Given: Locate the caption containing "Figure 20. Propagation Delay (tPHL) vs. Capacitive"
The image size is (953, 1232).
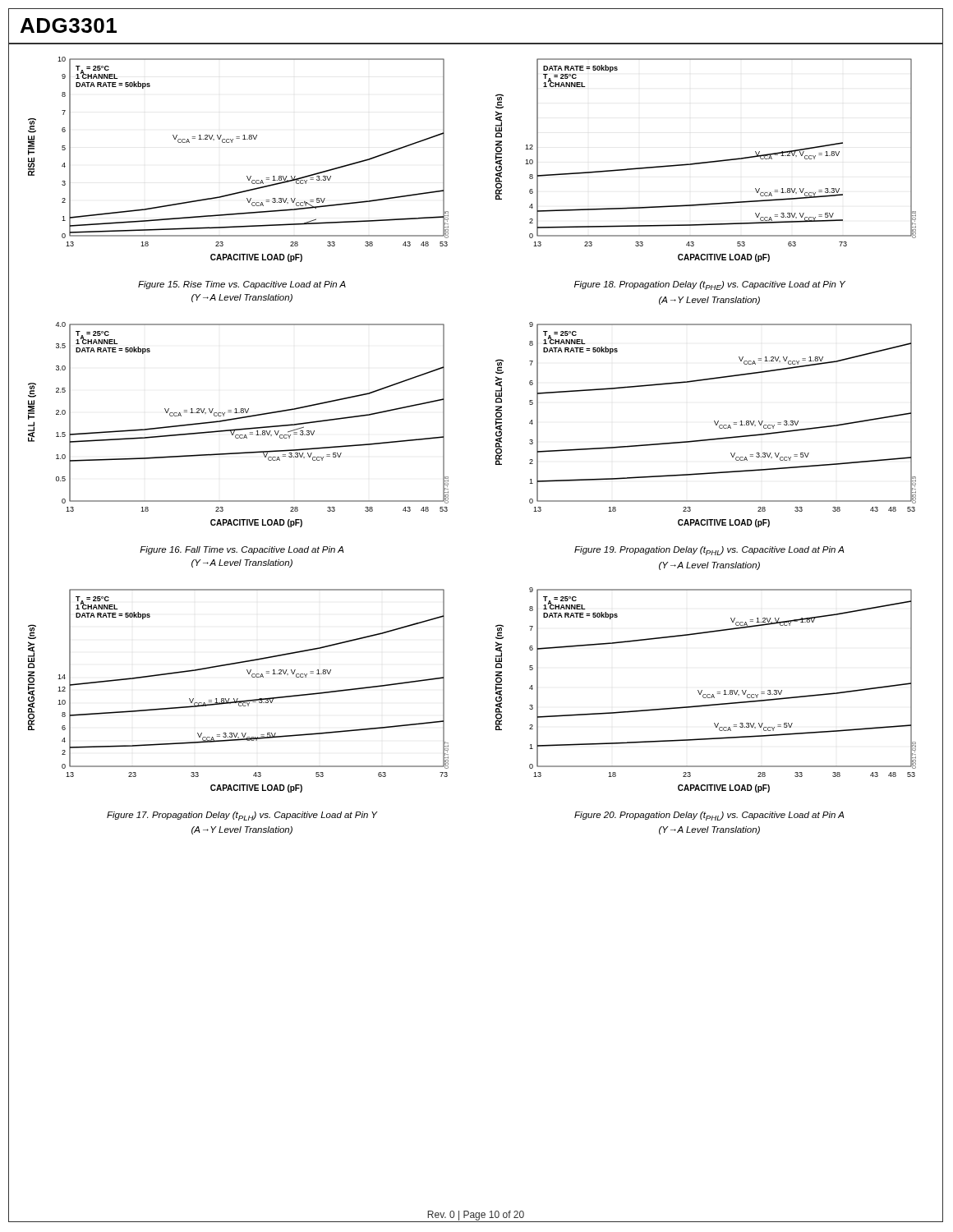Looking at the screenshot, I should tap(709, 822).
